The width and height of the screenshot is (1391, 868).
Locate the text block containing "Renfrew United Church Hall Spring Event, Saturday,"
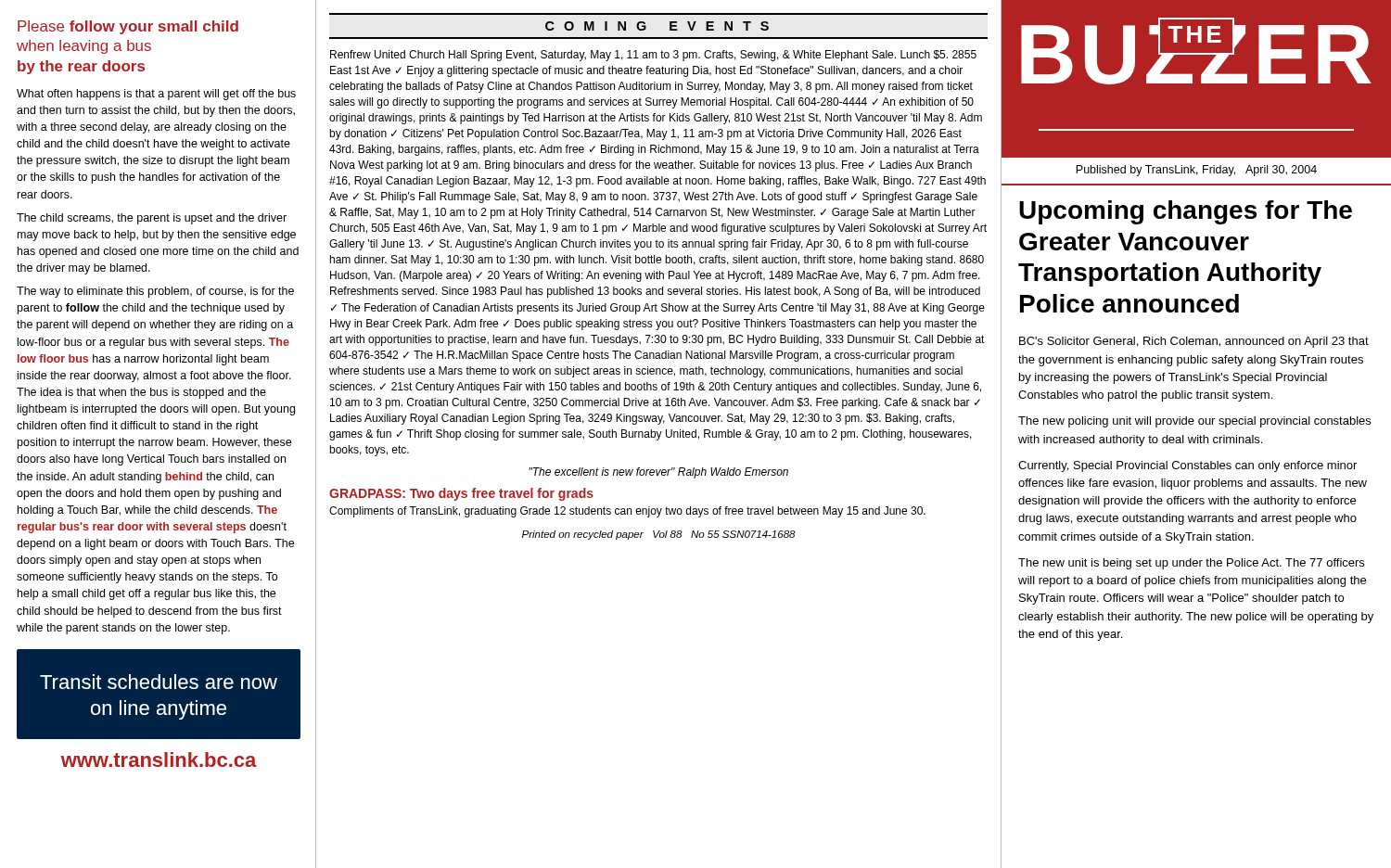coord(658,253)
